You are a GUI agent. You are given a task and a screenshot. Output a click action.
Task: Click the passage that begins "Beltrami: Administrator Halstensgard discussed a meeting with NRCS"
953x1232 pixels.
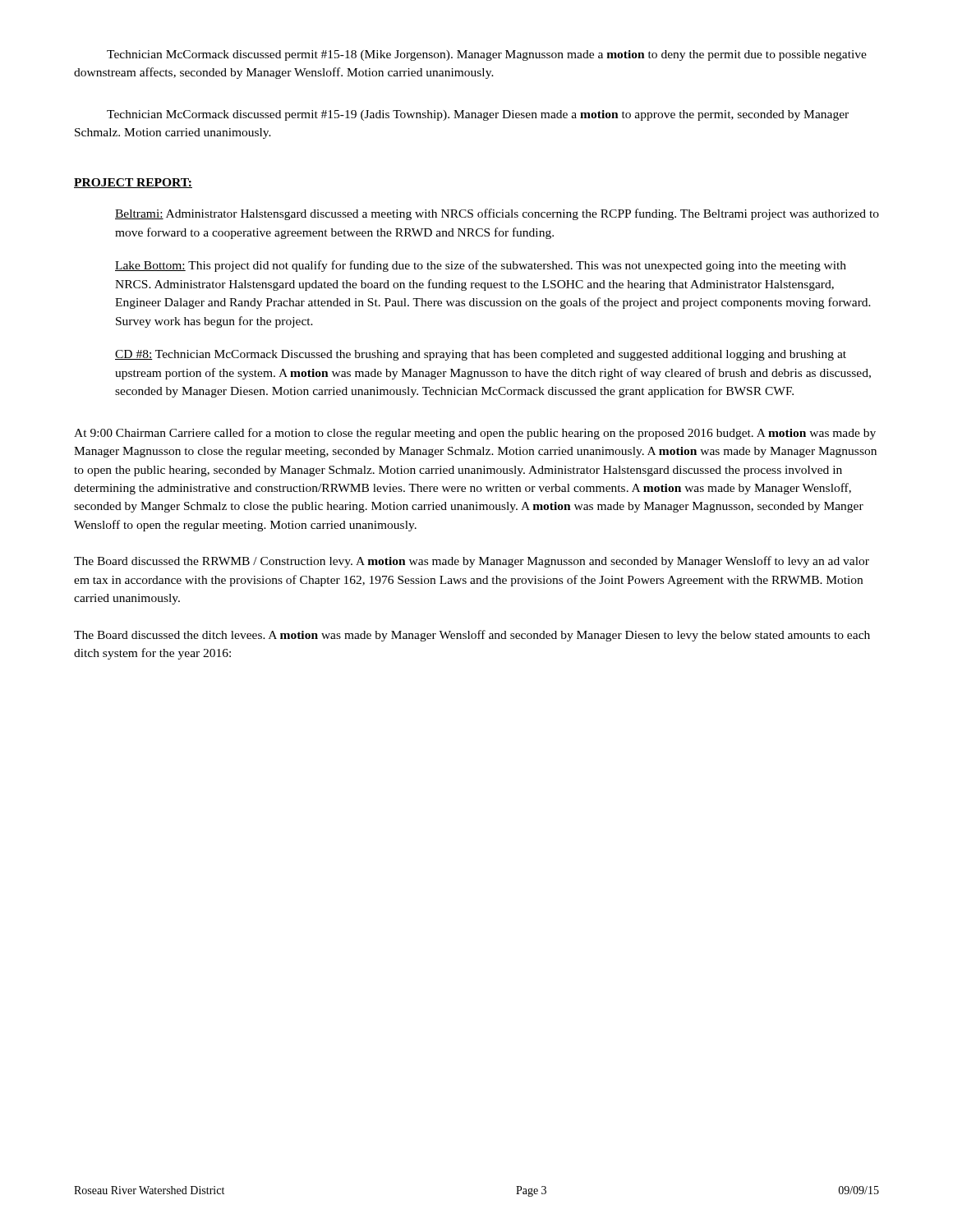click(x=497, y=223)
